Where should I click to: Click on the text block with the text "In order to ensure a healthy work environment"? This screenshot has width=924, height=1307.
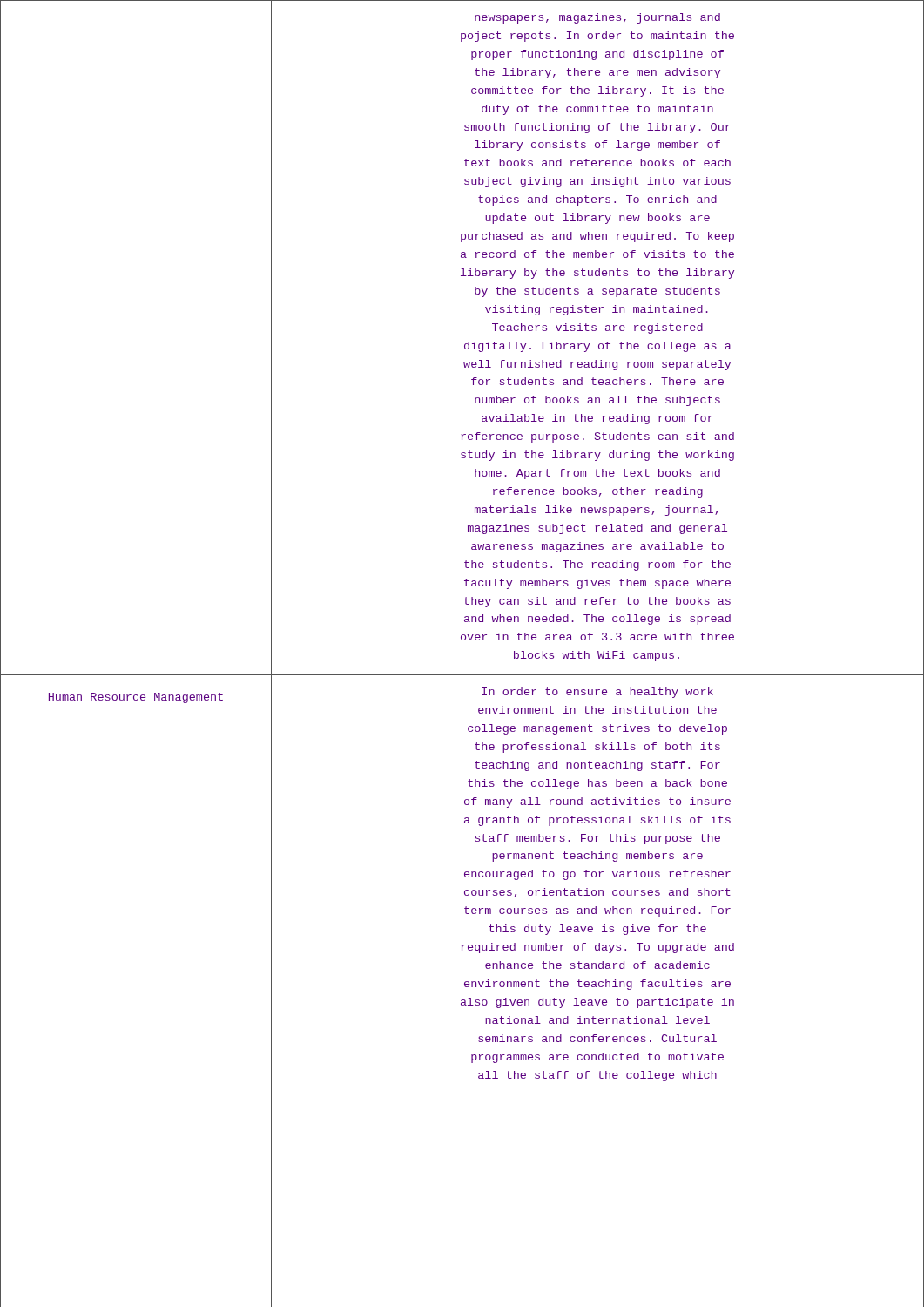[x=597, y=884]
